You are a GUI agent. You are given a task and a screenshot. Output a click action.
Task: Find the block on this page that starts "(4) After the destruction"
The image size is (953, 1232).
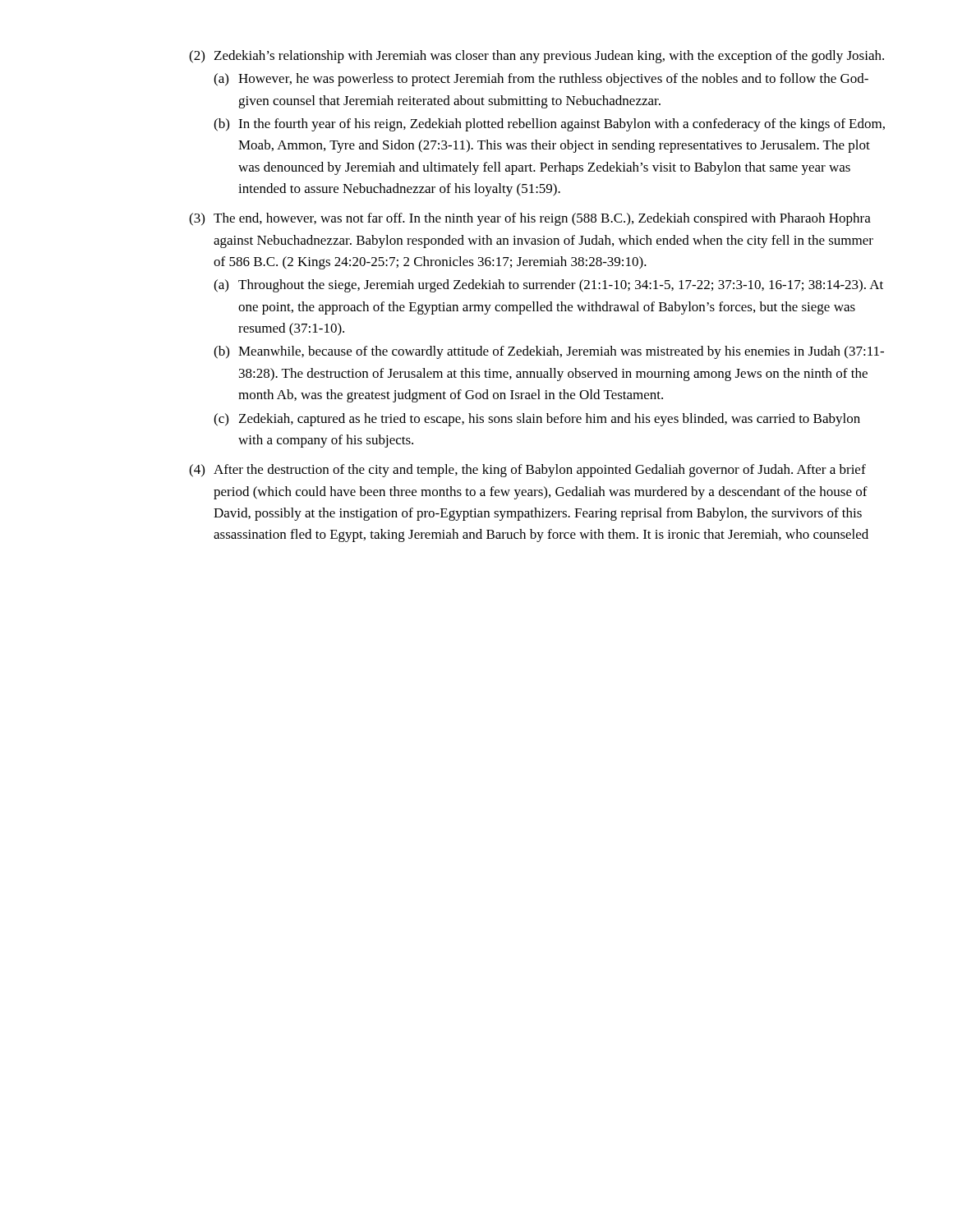click(x=538, y=503)
